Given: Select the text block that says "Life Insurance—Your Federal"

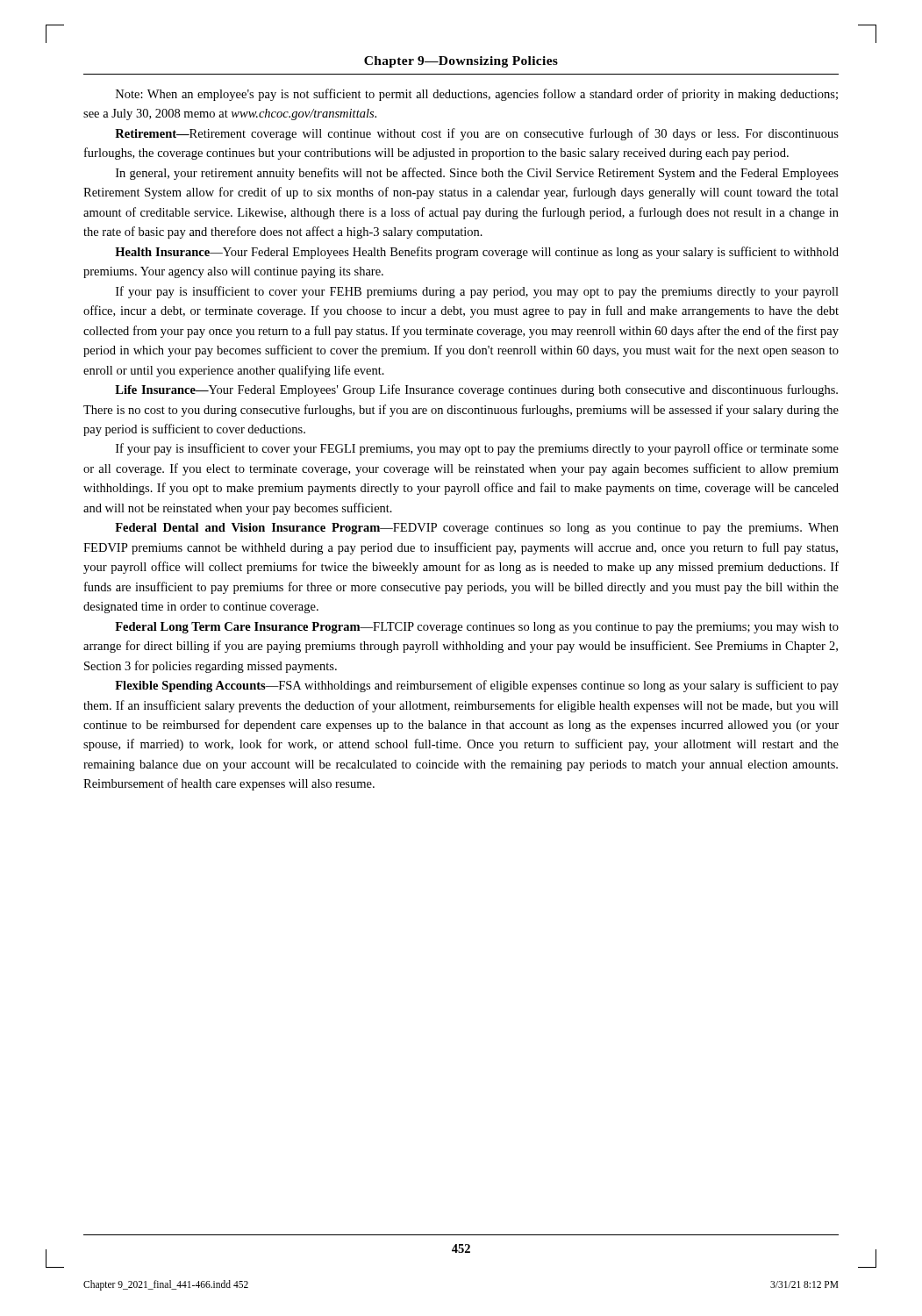Looking at the screenshot, I should click(461, 409).
